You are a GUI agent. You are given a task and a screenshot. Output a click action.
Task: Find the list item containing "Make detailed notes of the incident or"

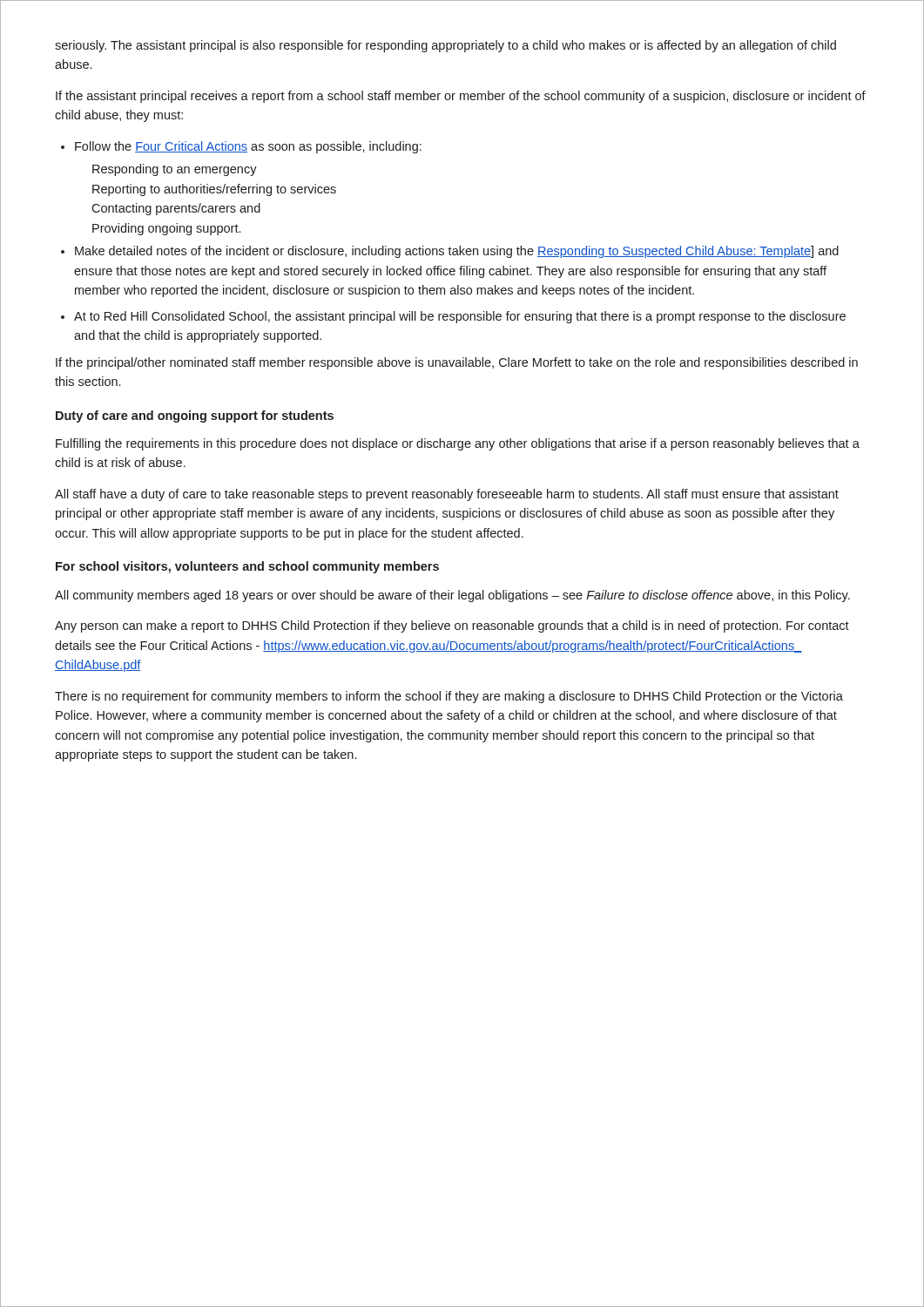tap(457, 271)
